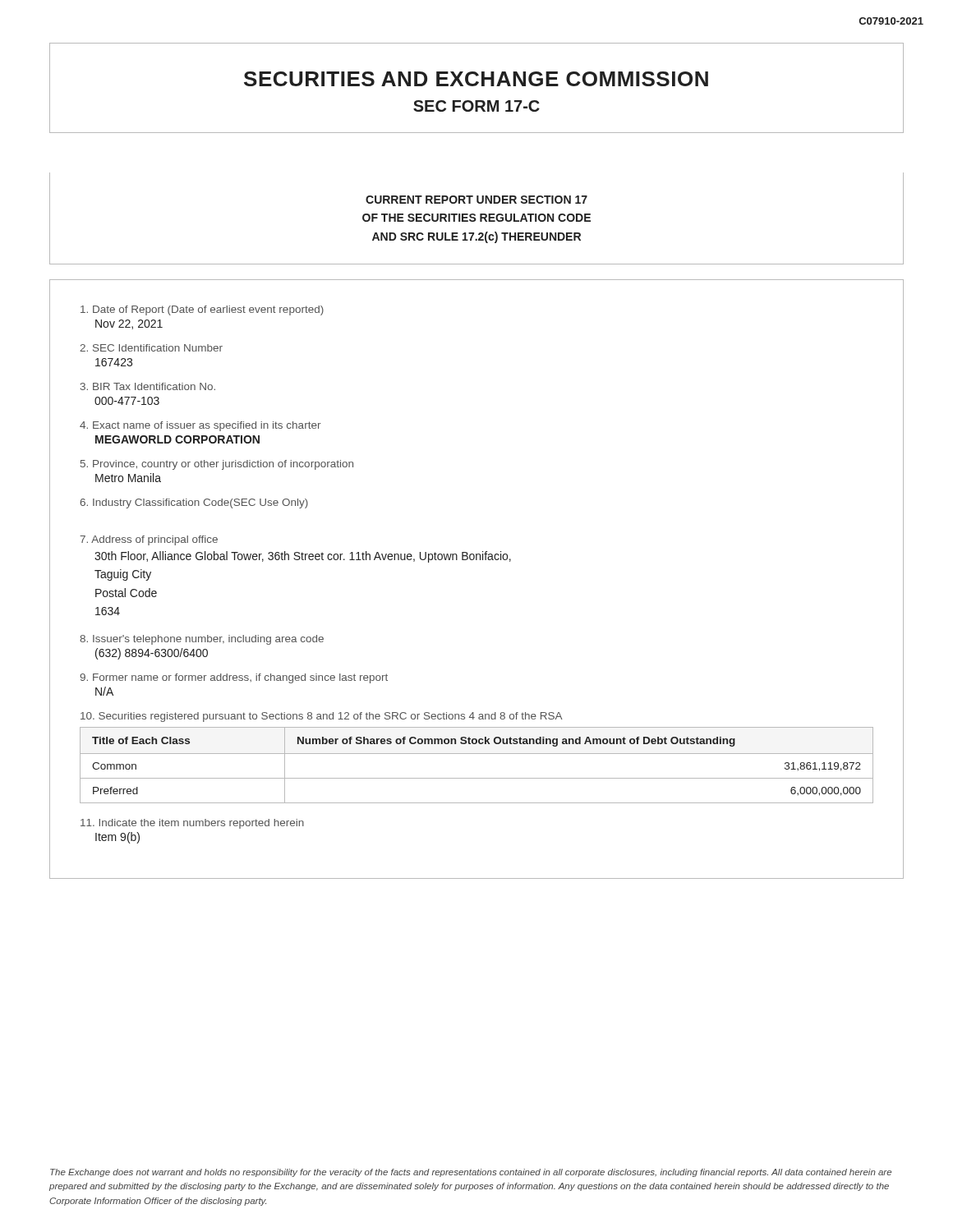Select the element starting "SECURITIES AND EXCHANGE COMMISSION SEC FORM"
This screenshot has width=953, height=1232.
tap(476, 91)
